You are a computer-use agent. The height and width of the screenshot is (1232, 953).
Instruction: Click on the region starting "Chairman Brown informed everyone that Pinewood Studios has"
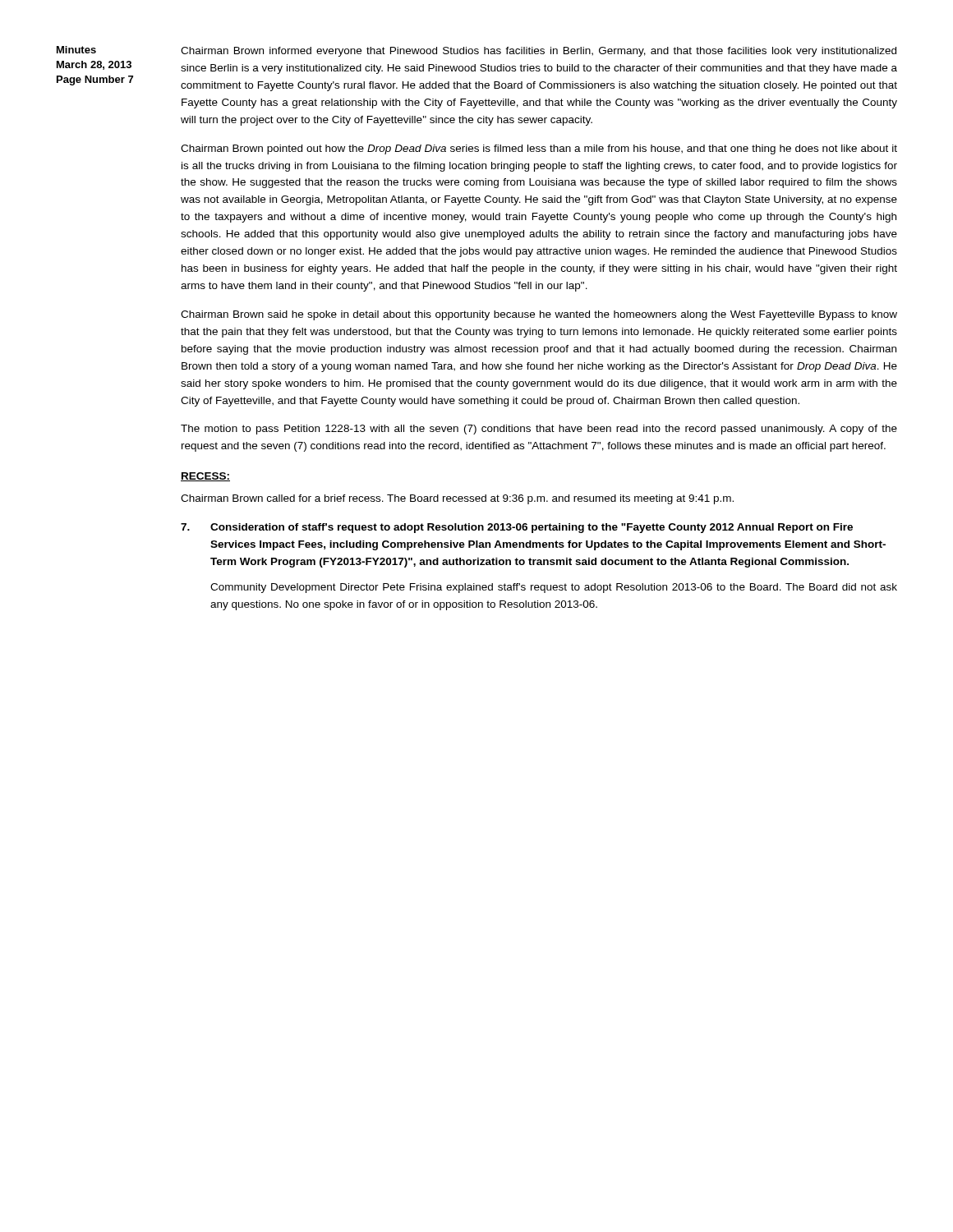click(x=539, y=85)
